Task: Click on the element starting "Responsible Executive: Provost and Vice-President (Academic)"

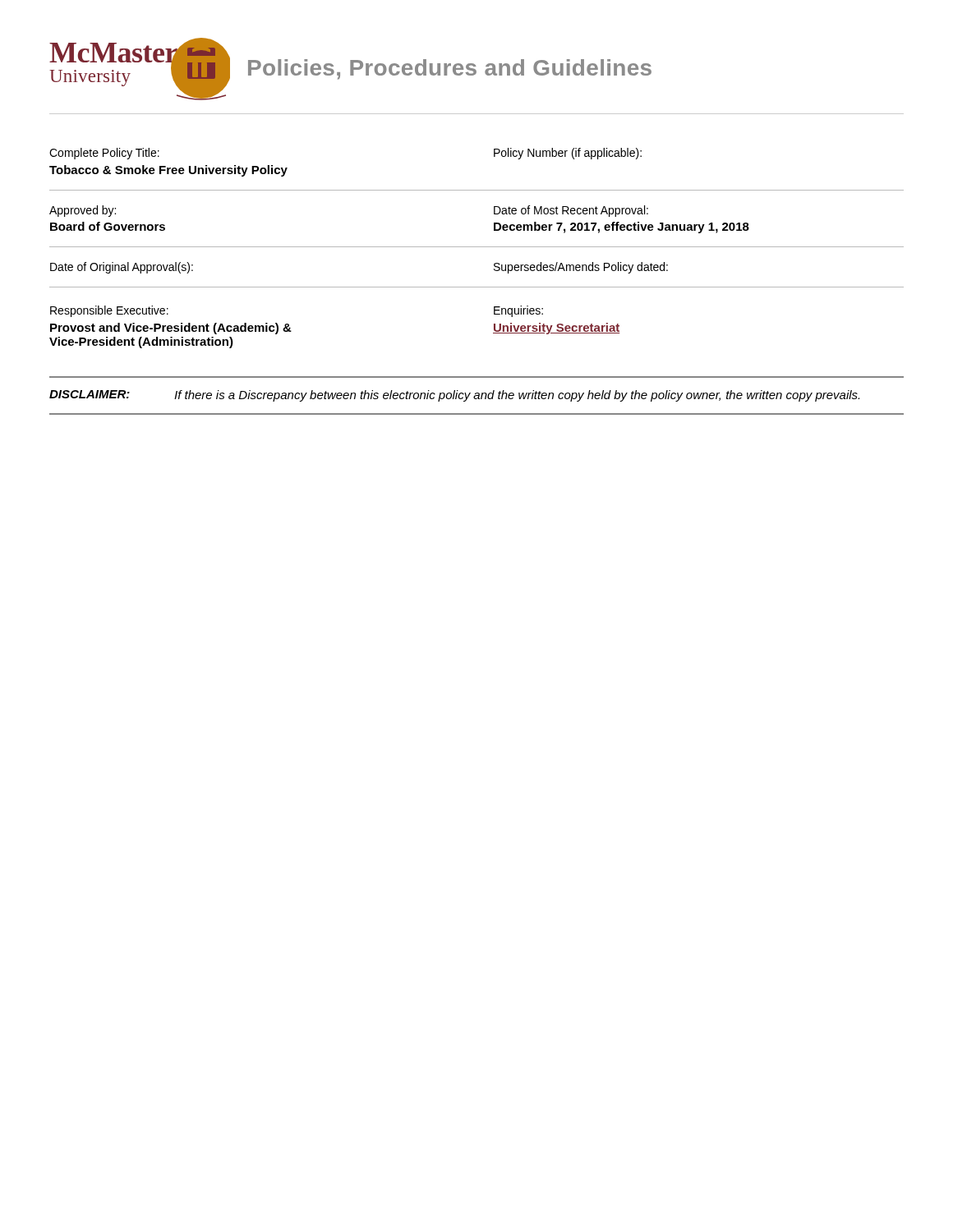Action: coord(255,326)
